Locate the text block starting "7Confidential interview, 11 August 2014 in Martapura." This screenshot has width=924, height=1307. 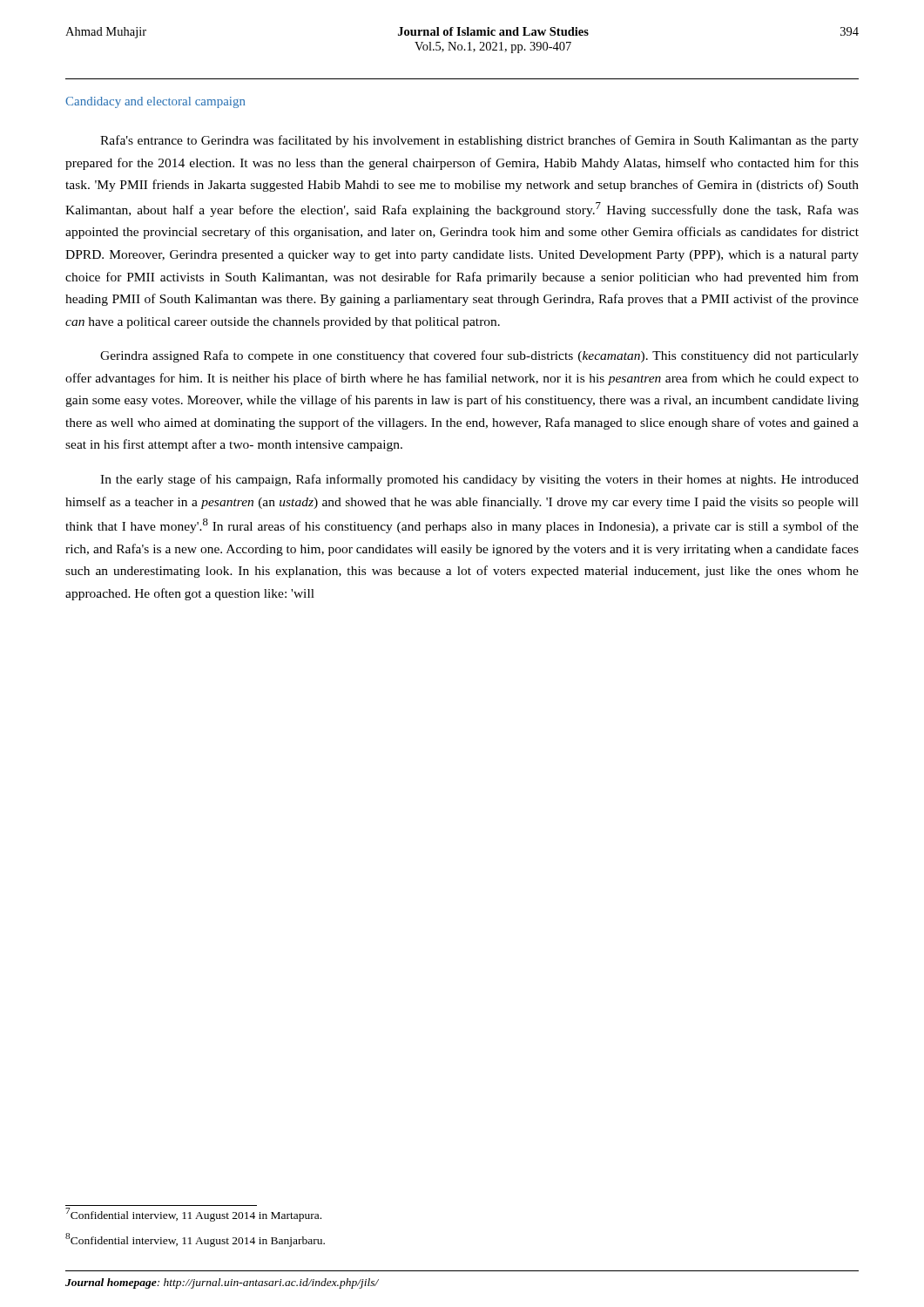click(x=194, y=1213)
